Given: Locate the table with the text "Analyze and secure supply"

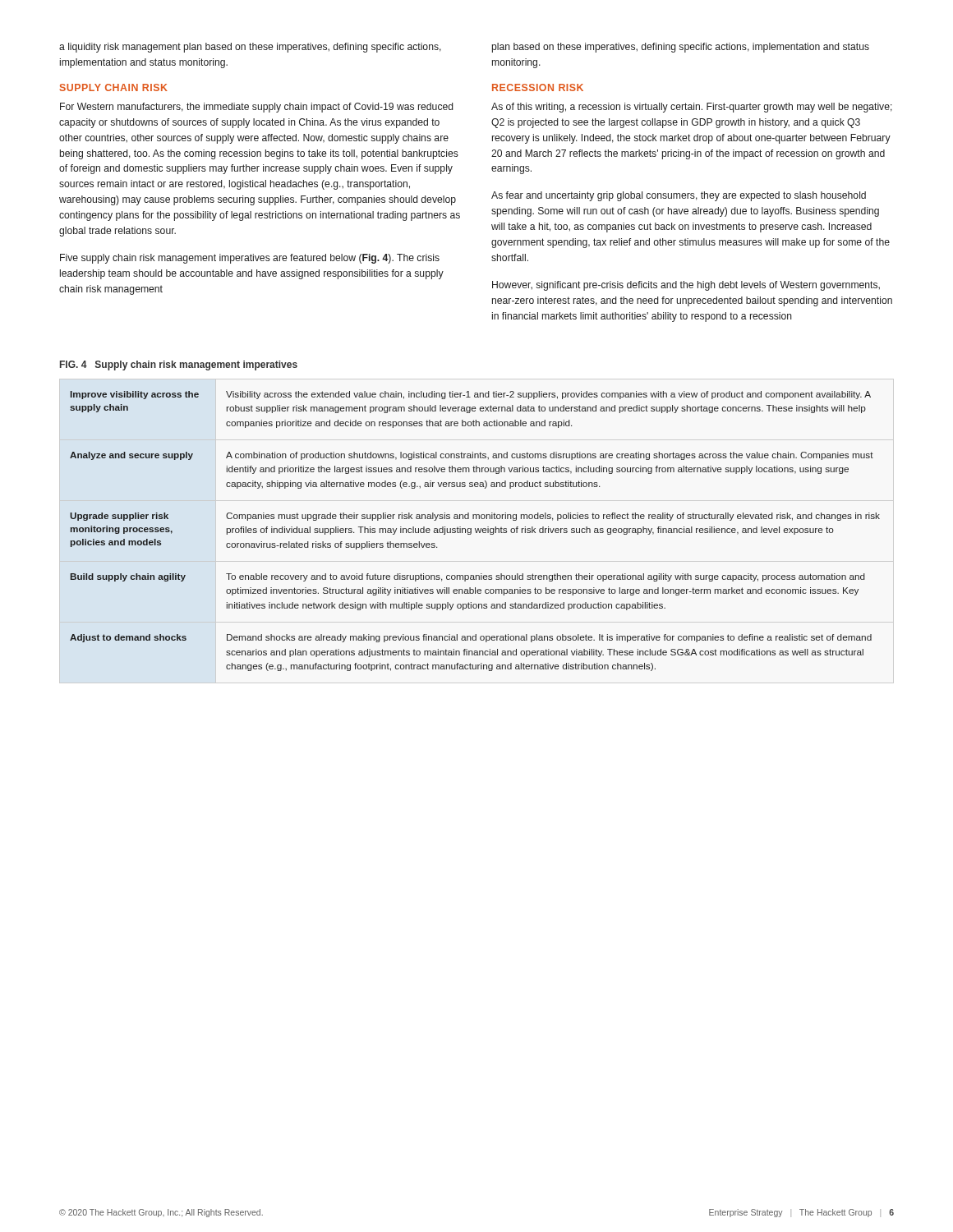Looking at the screenshot, I should [476, 531].
